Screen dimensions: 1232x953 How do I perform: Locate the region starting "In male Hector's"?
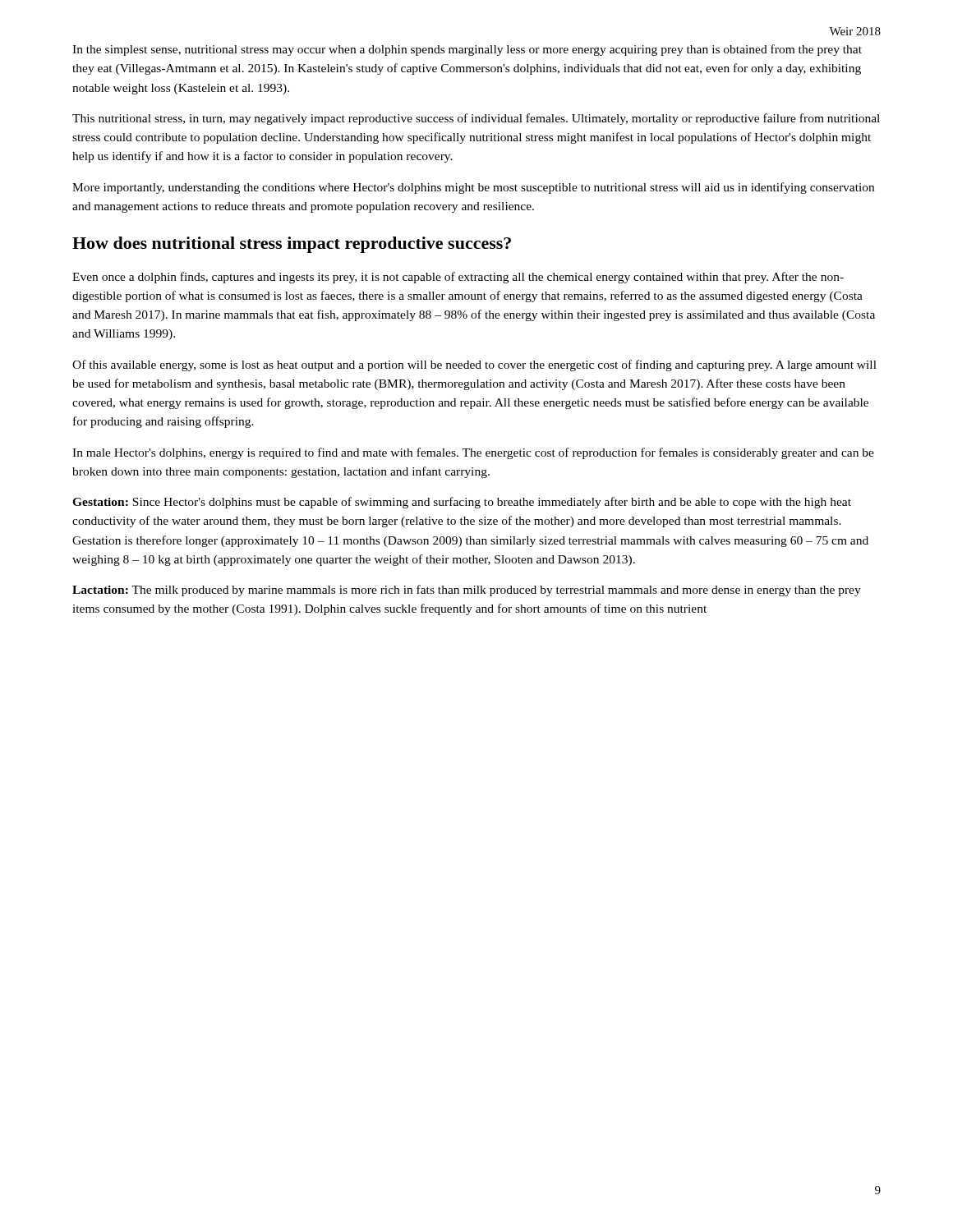point(476,462)
